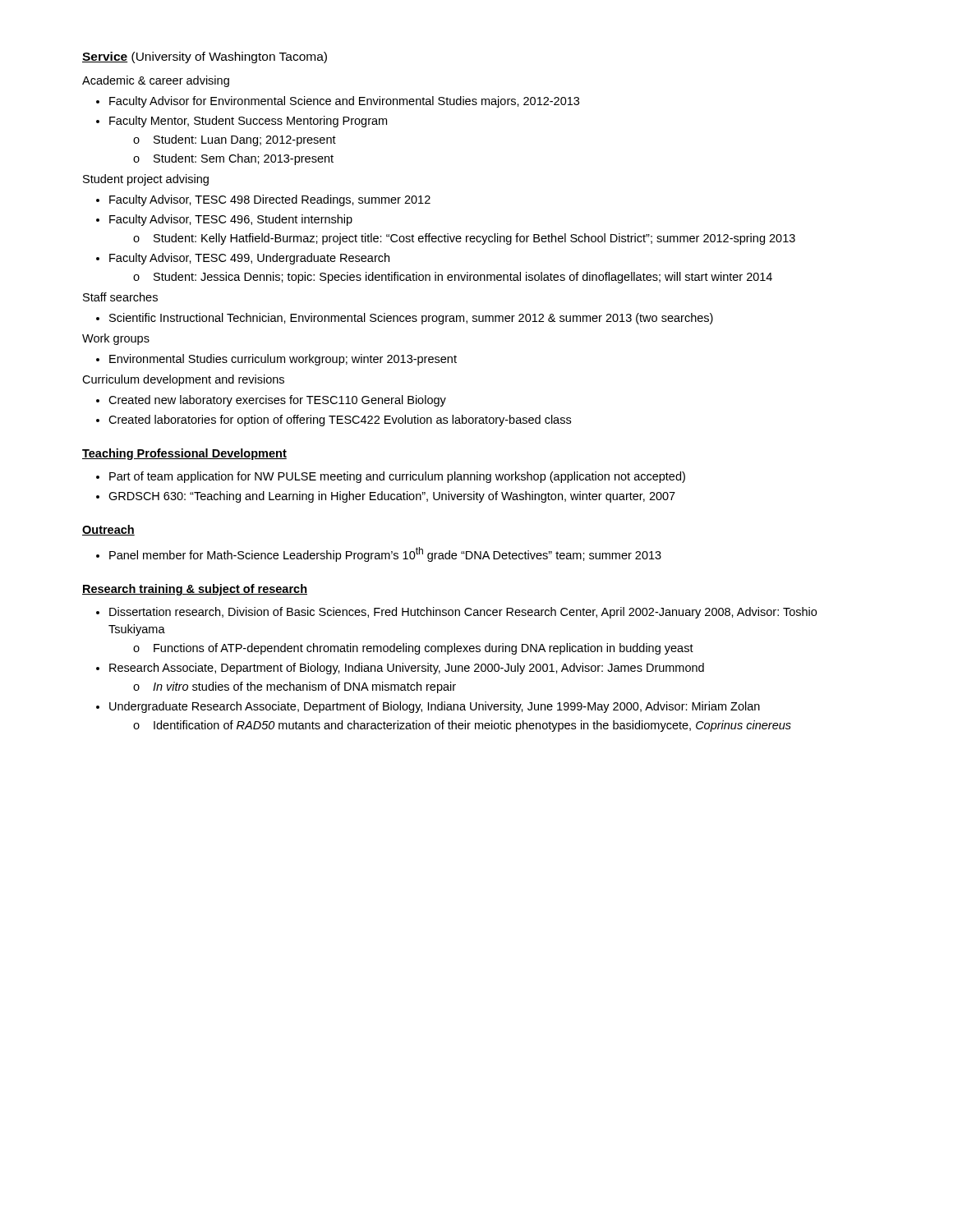Navigate to the element starting "Scientific Instructional Technician, Environmental"

pyautogui.click(x=481, y=318)
